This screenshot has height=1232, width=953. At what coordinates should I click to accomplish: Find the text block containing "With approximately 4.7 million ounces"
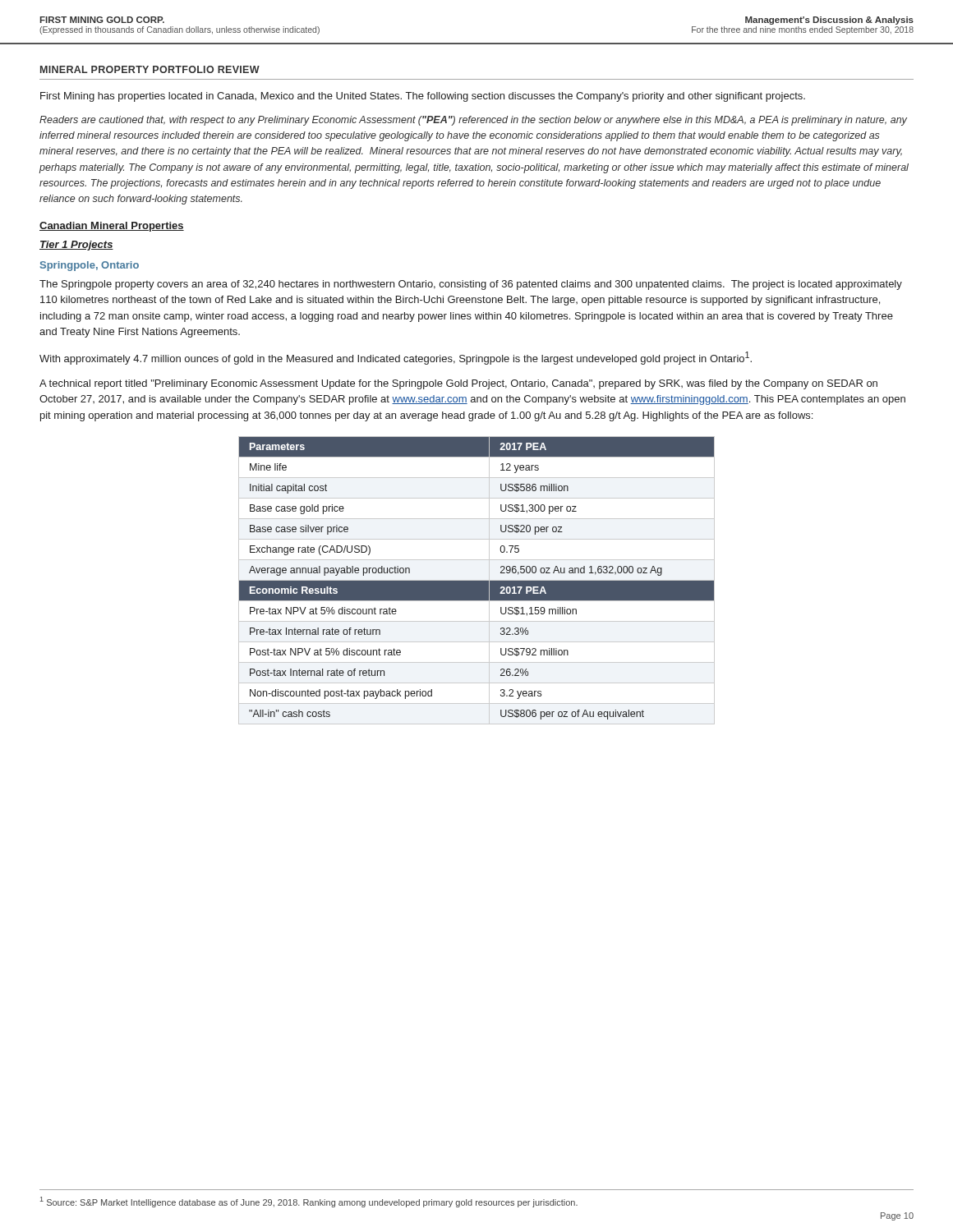pyautogui.click(x=396, y=357)
